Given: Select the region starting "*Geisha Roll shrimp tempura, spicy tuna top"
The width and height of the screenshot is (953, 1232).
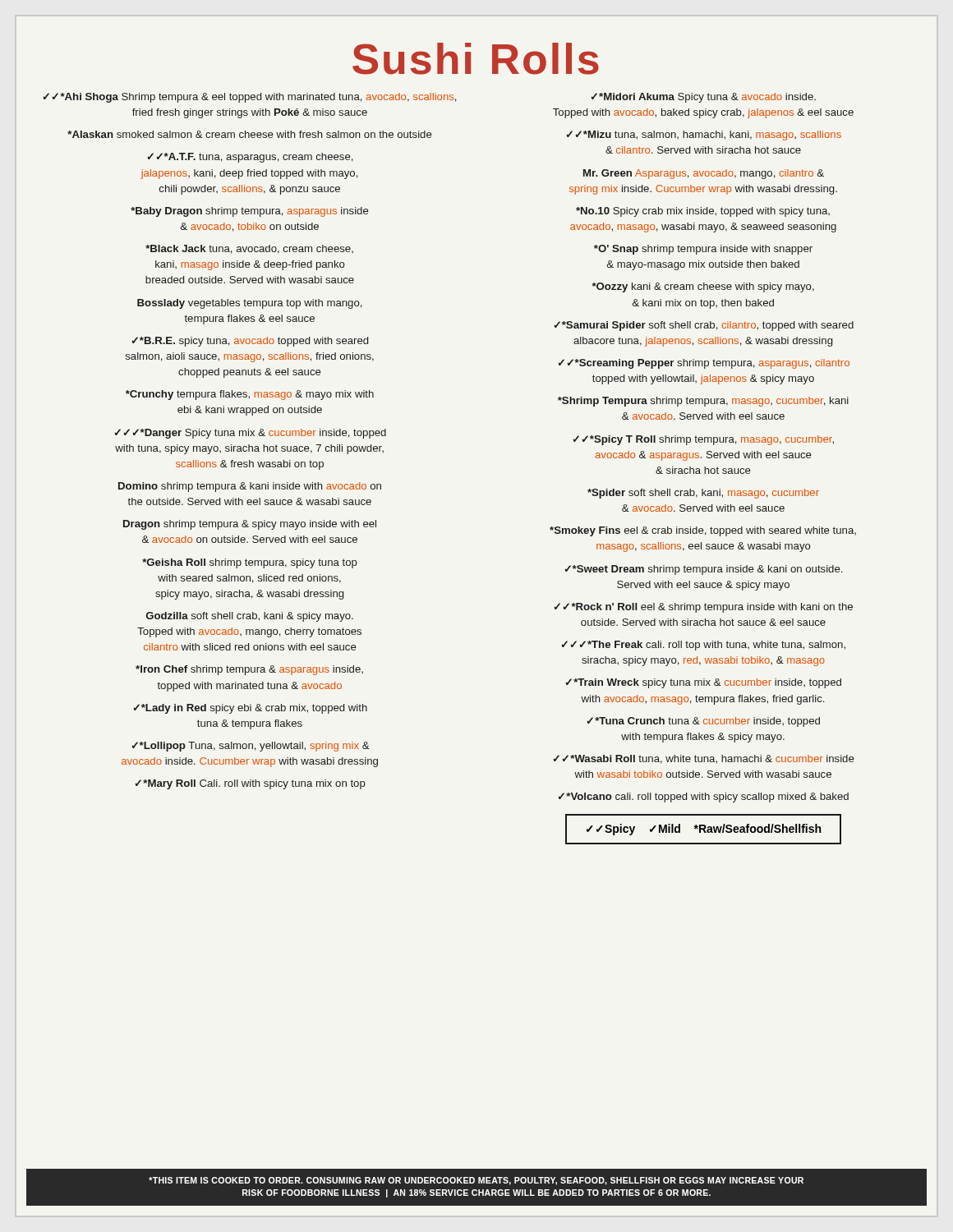Looking at the screenshot, I should 250,578.
